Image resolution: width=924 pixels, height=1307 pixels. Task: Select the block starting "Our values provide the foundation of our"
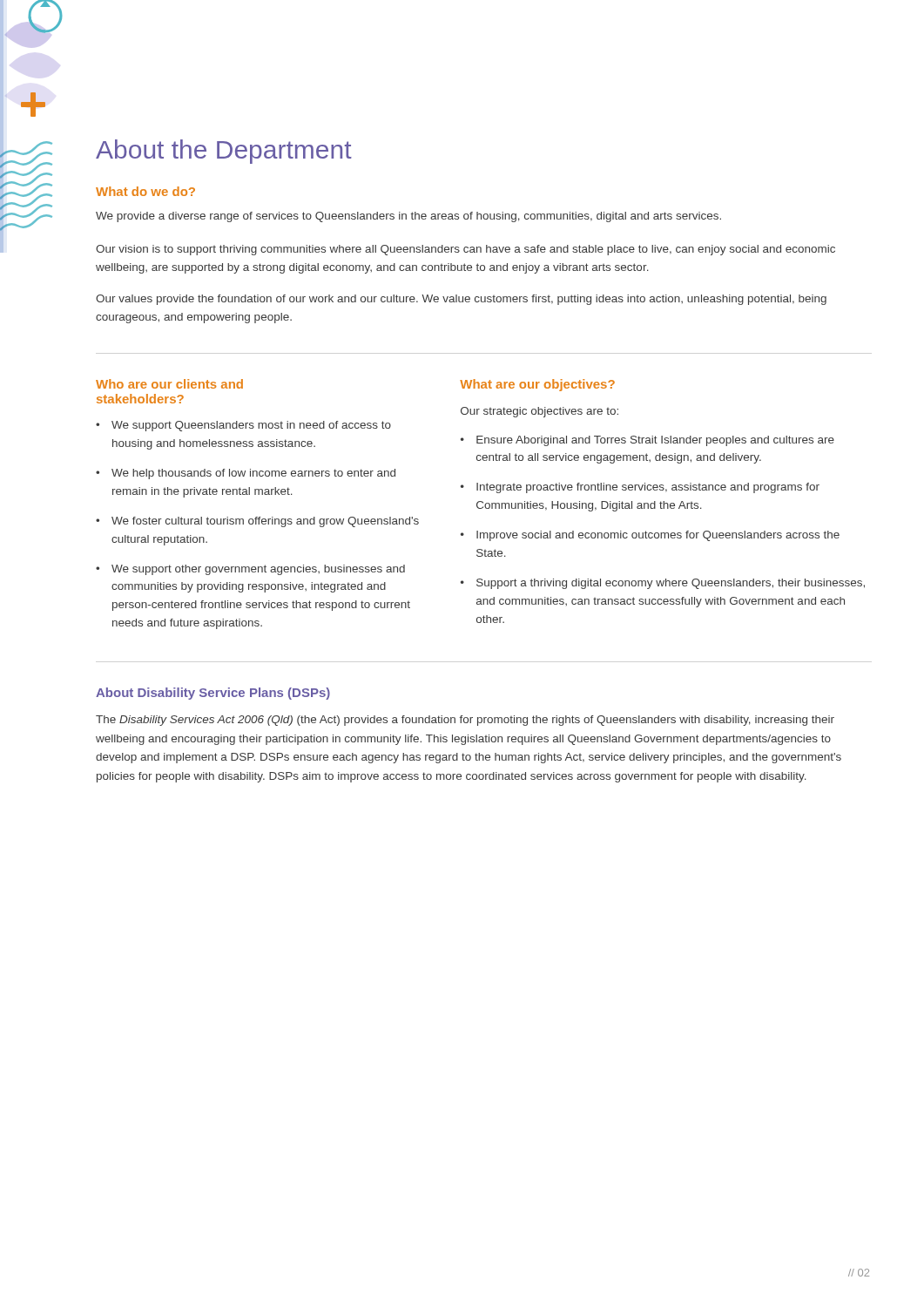tap(461, 308)
